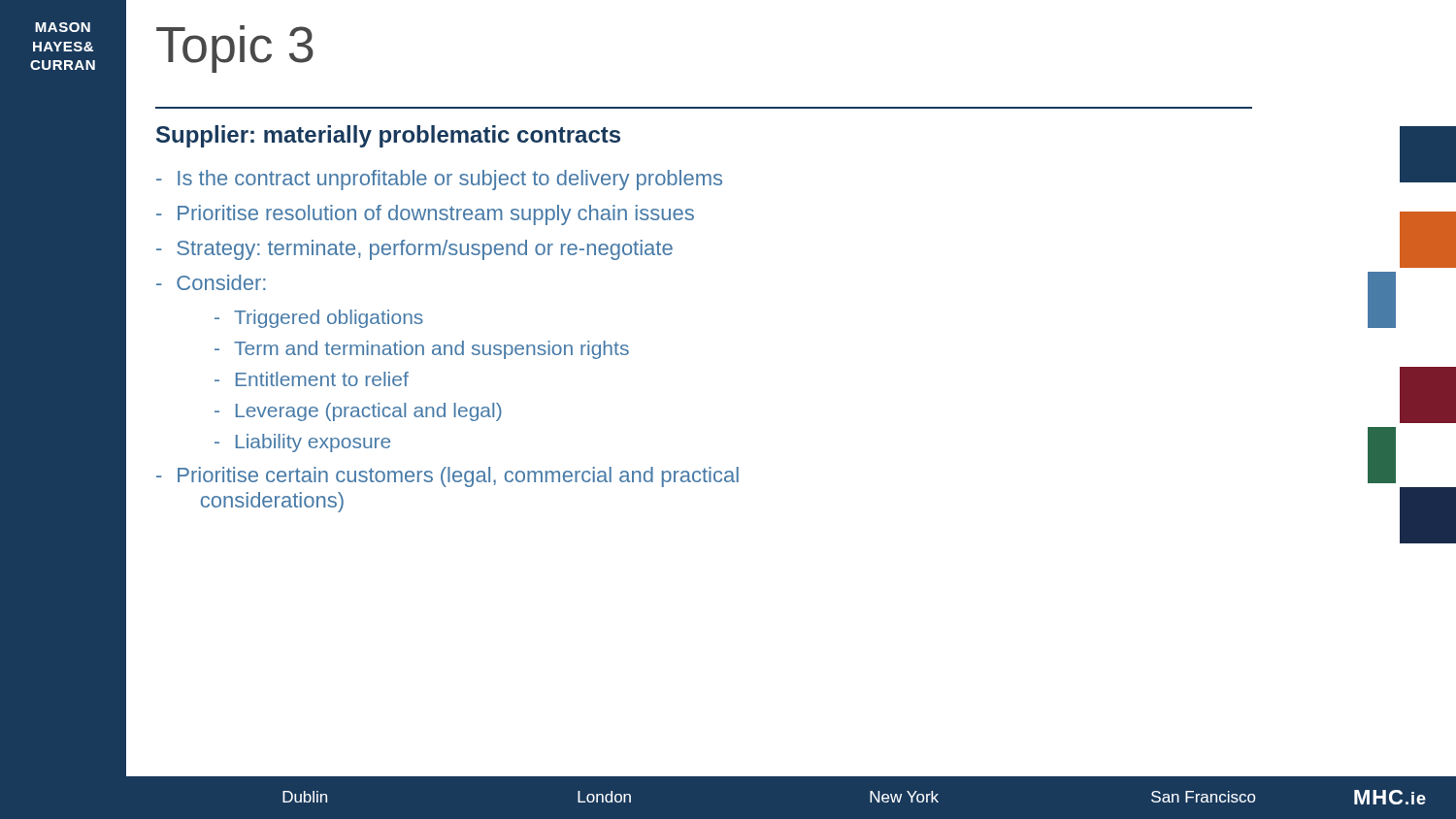Viewport: 1456px width, 819px height.
Task: Find the text starting "- Leverage (practical and legal)"
Action: point(358,410)
